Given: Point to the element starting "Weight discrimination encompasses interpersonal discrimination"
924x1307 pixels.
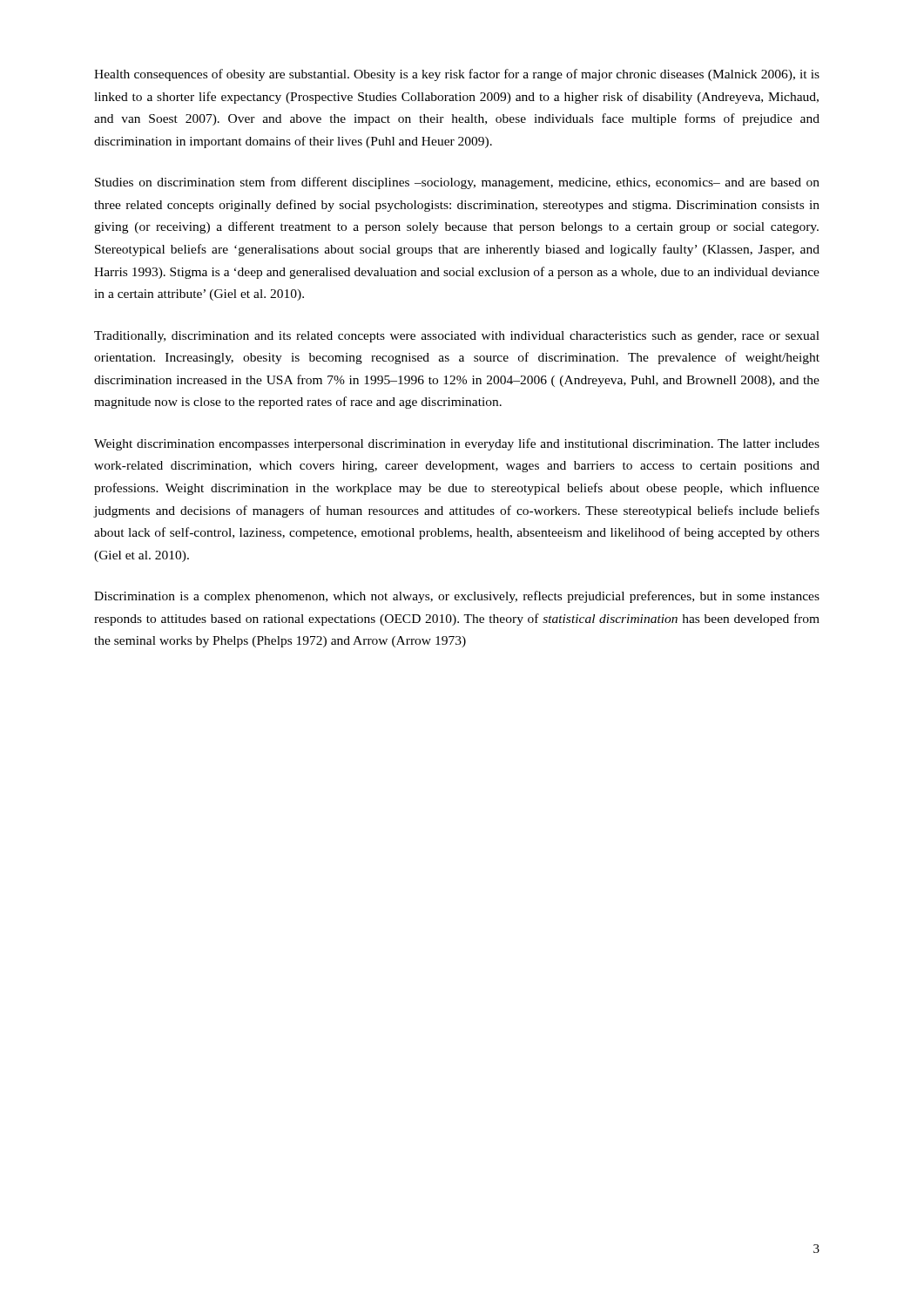Looking at the screenshot, I should [457, 499].
